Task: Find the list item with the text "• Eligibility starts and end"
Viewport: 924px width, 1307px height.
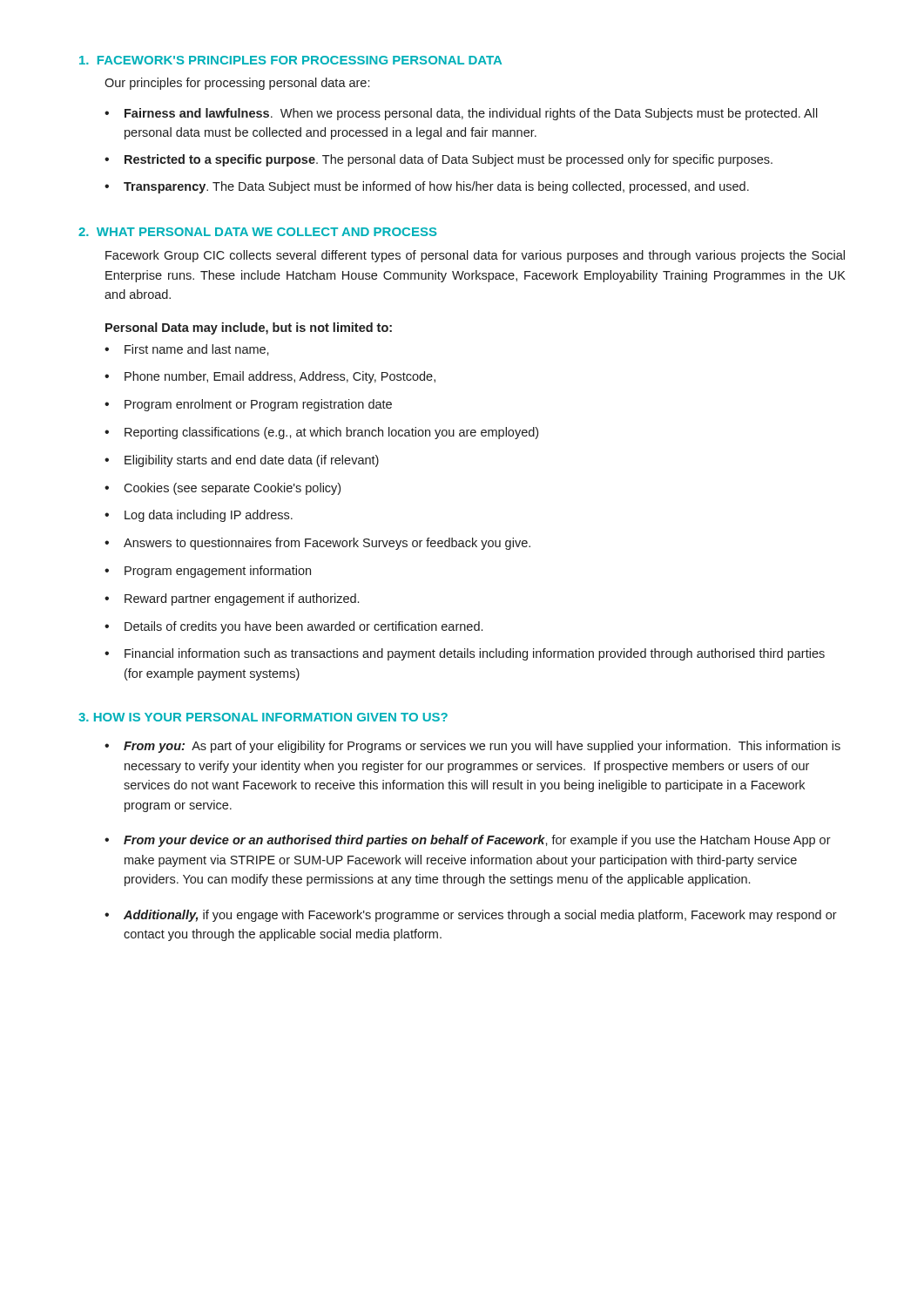Action: pyautogui.click(x=242, y=461)
